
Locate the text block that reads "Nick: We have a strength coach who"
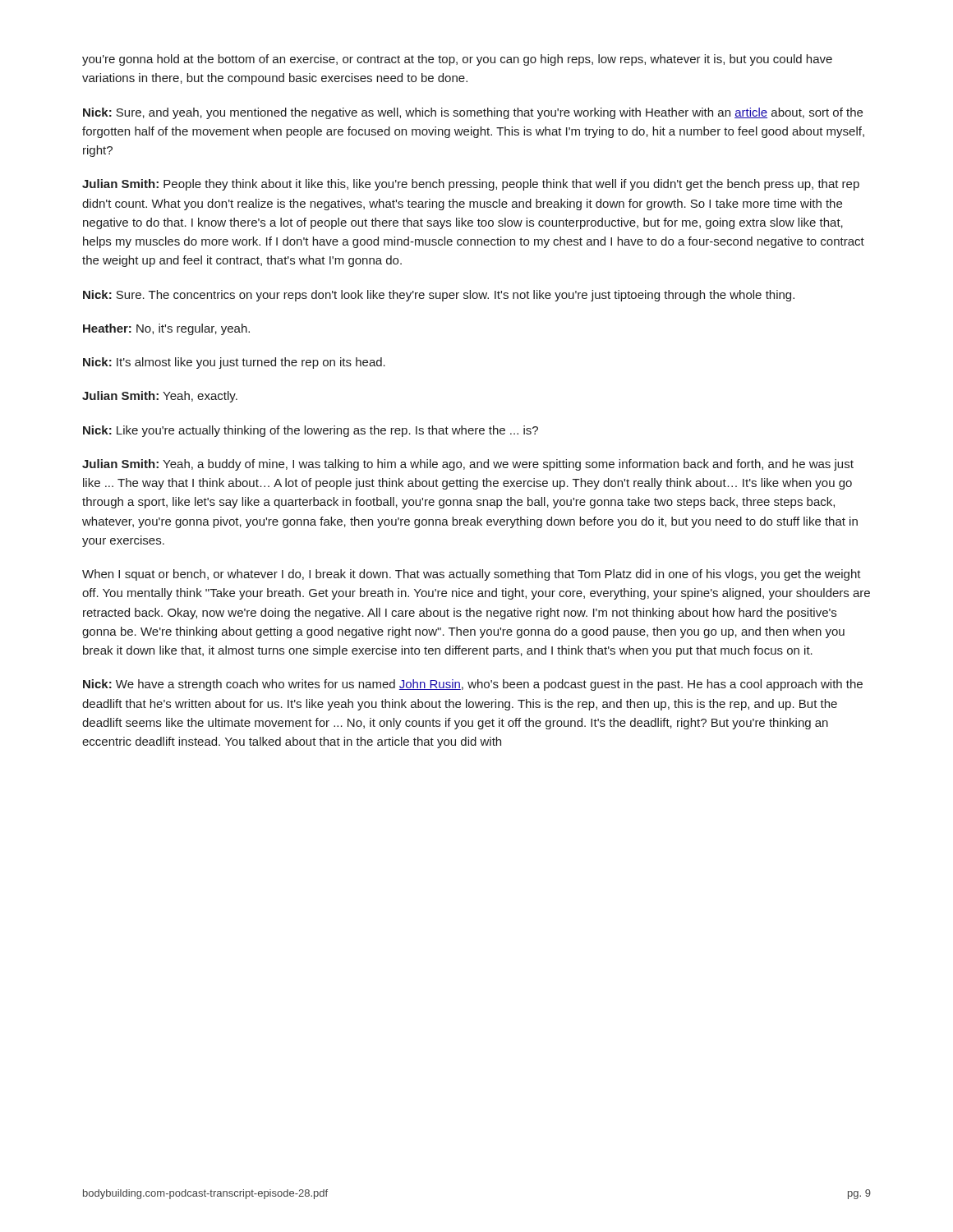coord(473,713)
